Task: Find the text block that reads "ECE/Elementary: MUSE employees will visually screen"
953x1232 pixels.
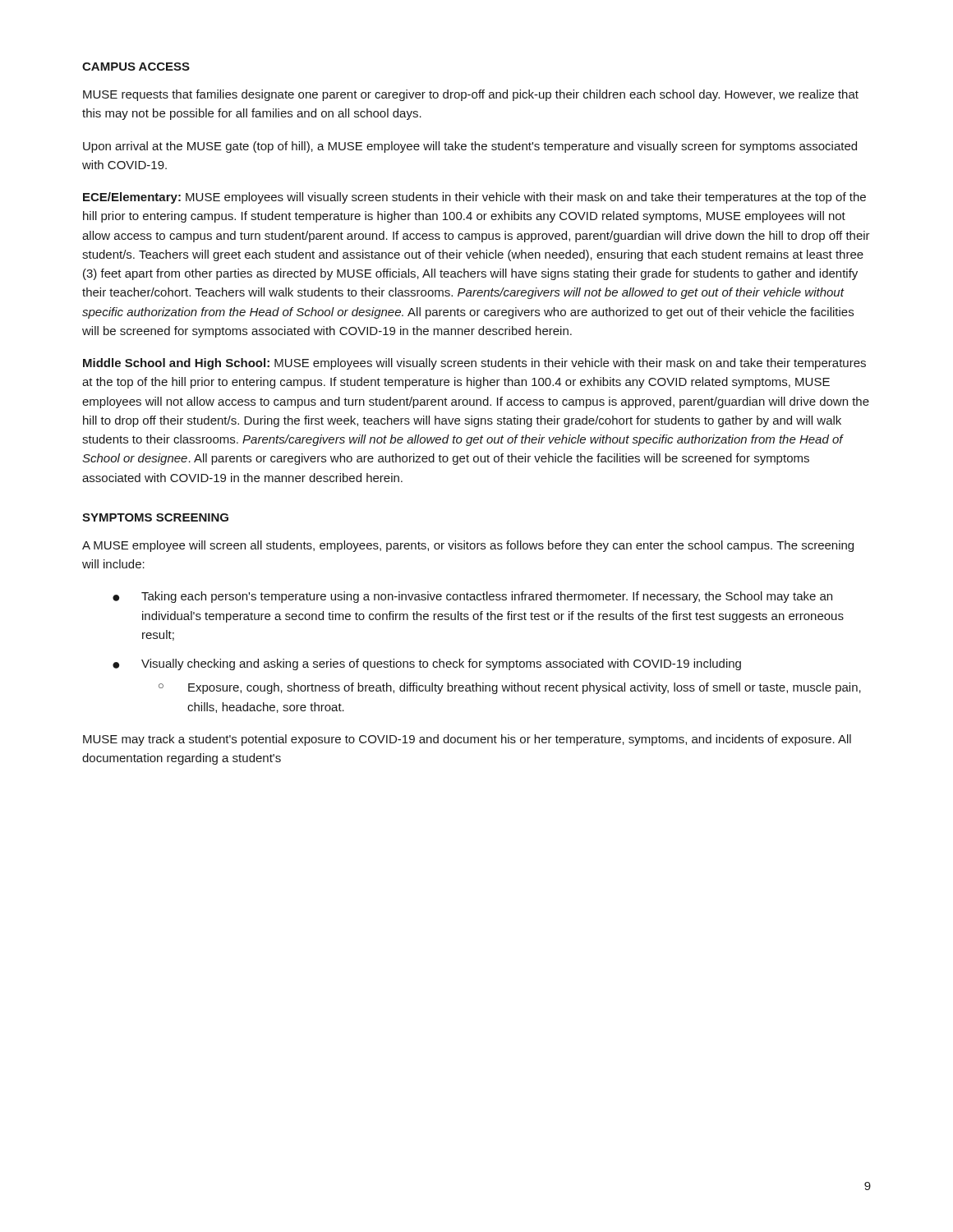Action: [x=476, y=264]
